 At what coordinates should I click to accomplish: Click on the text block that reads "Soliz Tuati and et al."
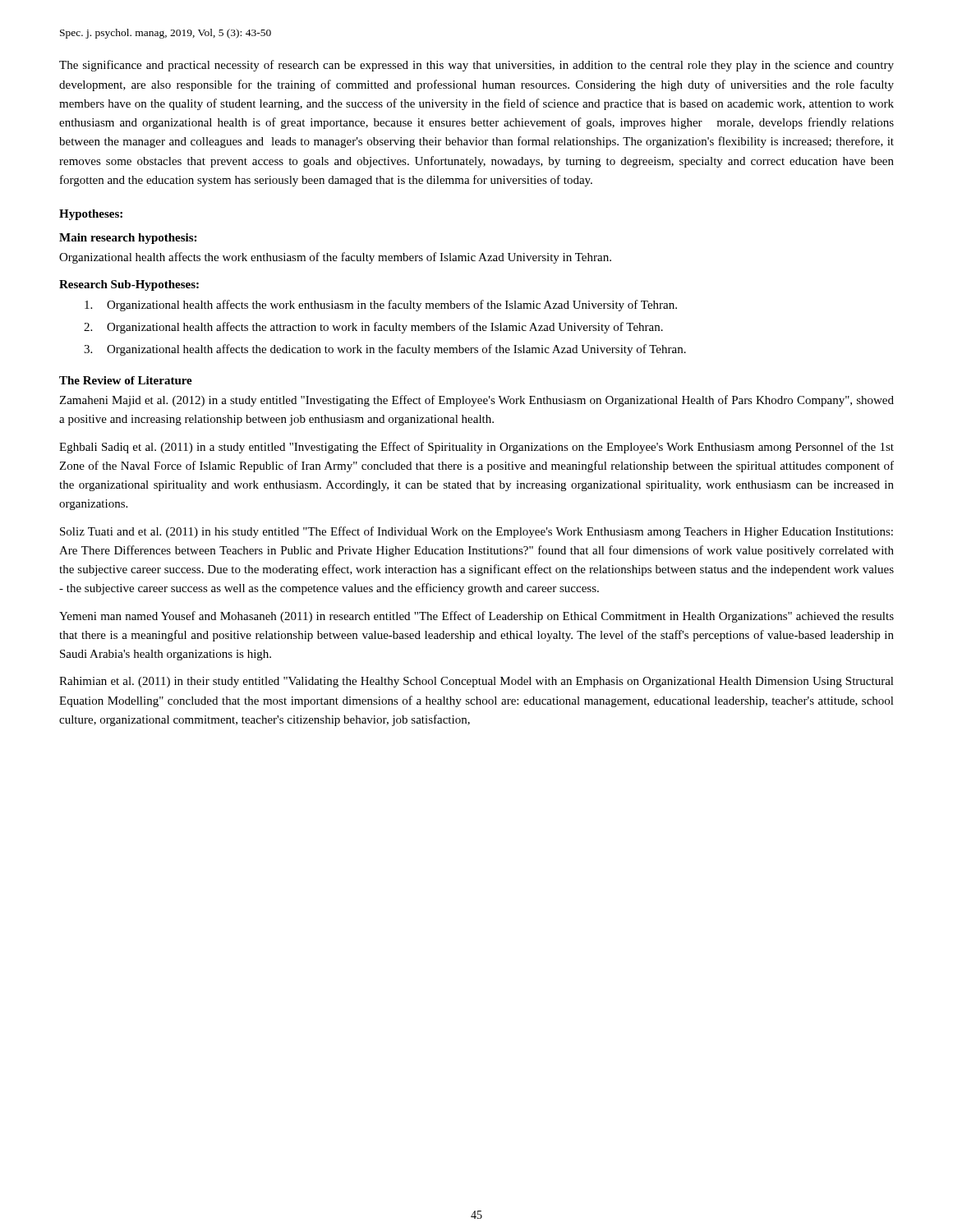coord(476,560)
